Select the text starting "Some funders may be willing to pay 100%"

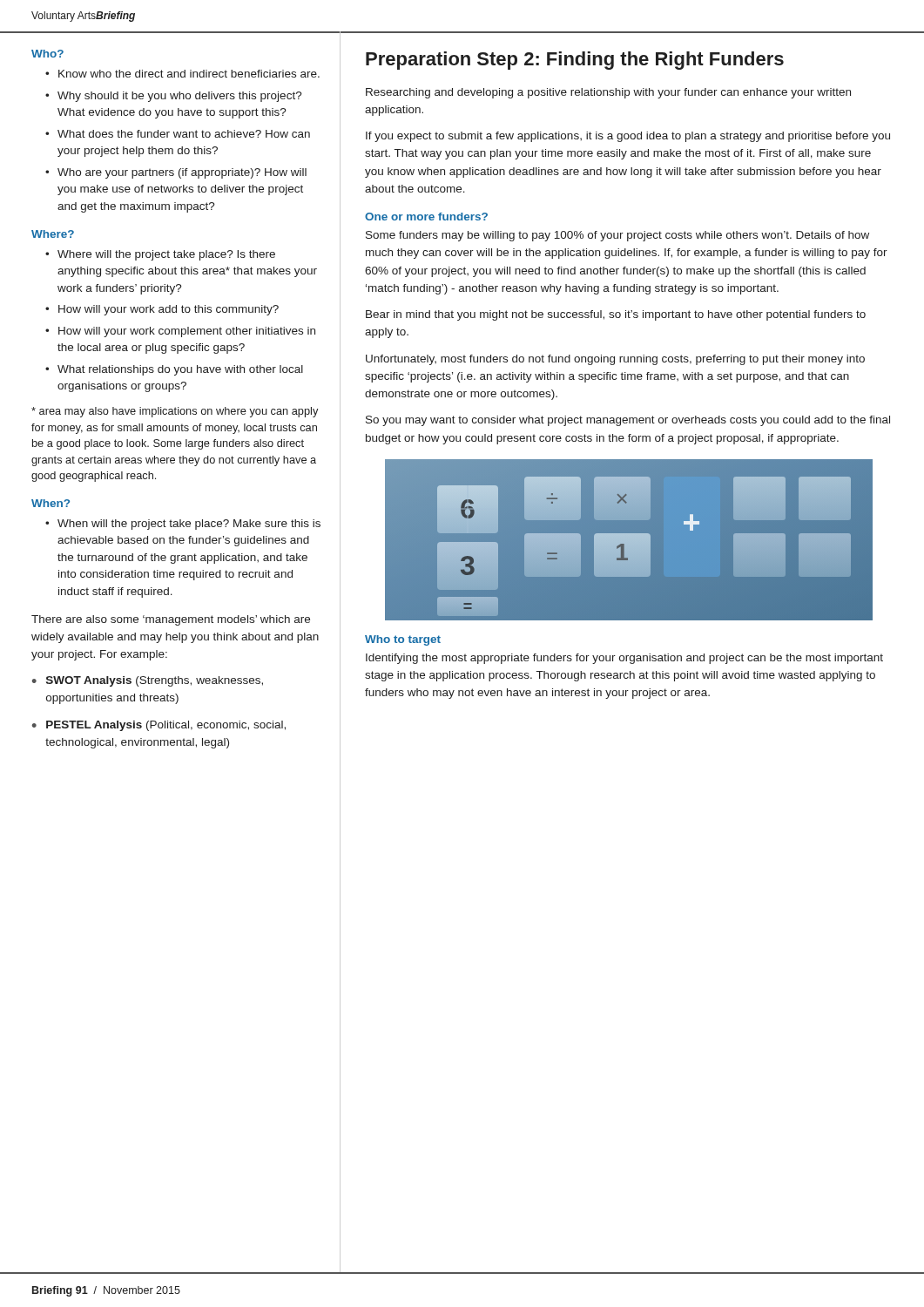click(626, 261)
